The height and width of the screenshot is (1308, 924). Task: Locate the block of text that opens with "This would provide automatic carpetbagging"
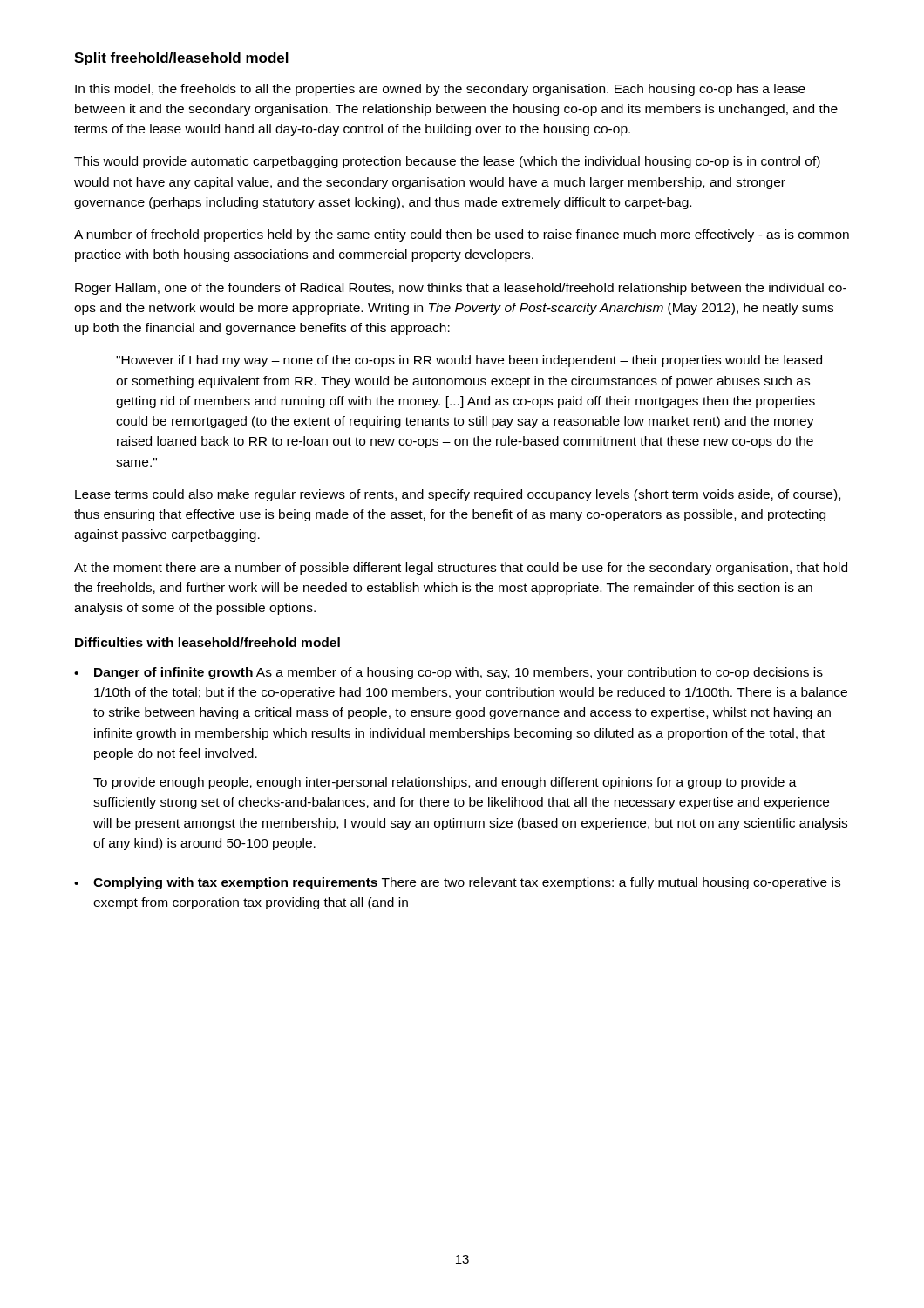[447, 181]
